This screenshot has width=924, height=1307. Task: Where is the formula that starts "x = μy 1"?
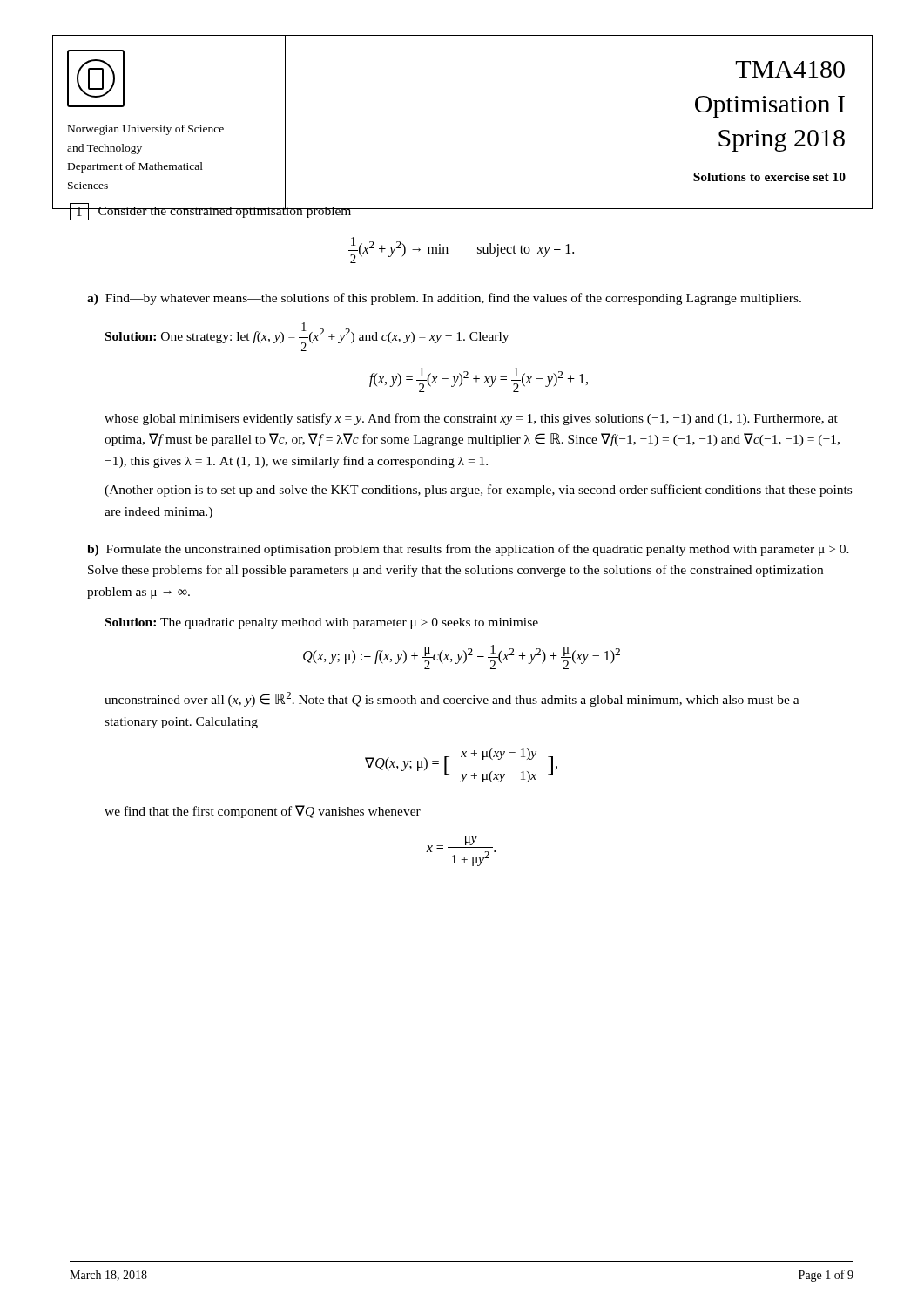(x=462, y=849)
